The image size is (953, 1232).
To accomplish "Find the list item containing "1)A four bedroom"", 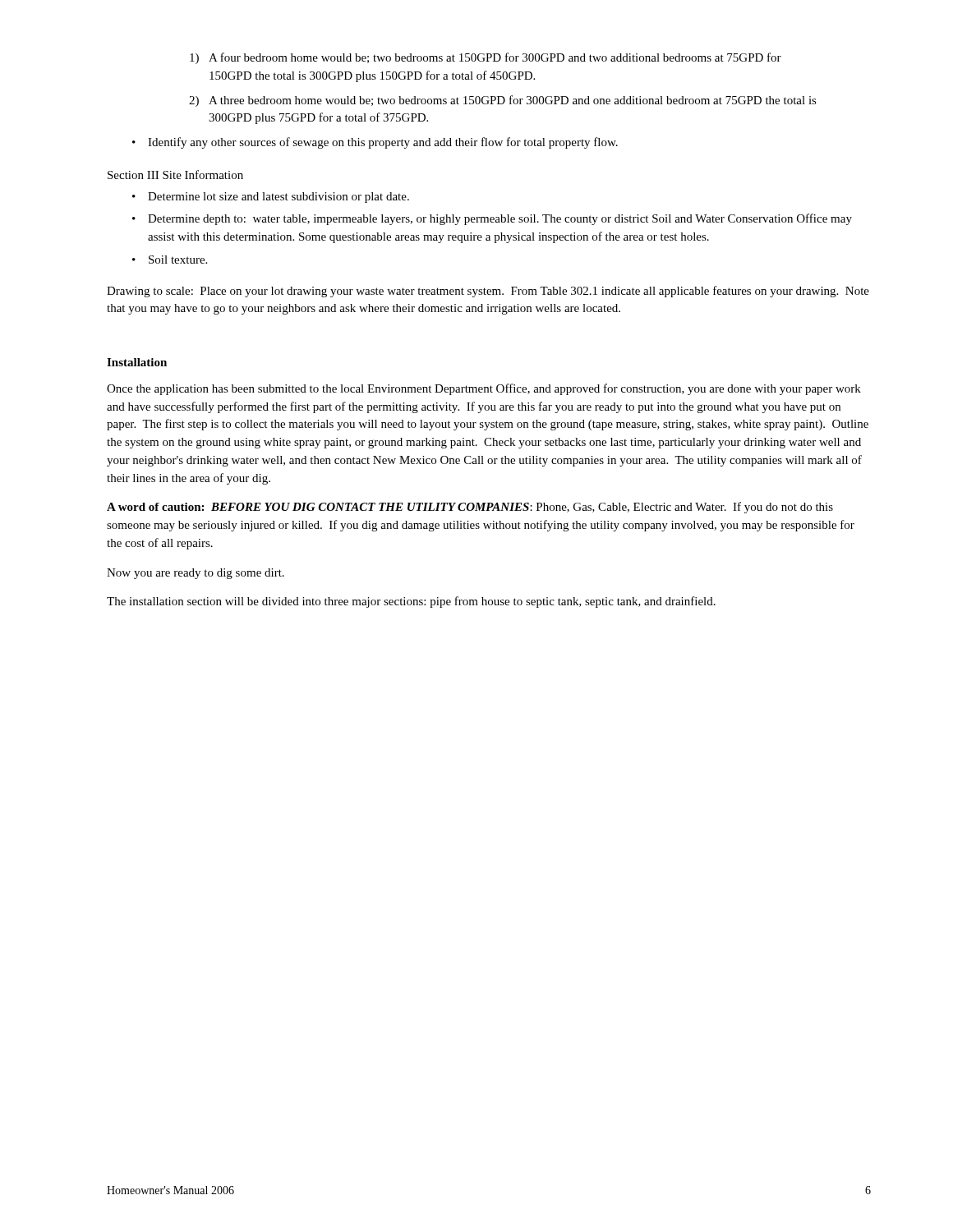I will 507,67.
